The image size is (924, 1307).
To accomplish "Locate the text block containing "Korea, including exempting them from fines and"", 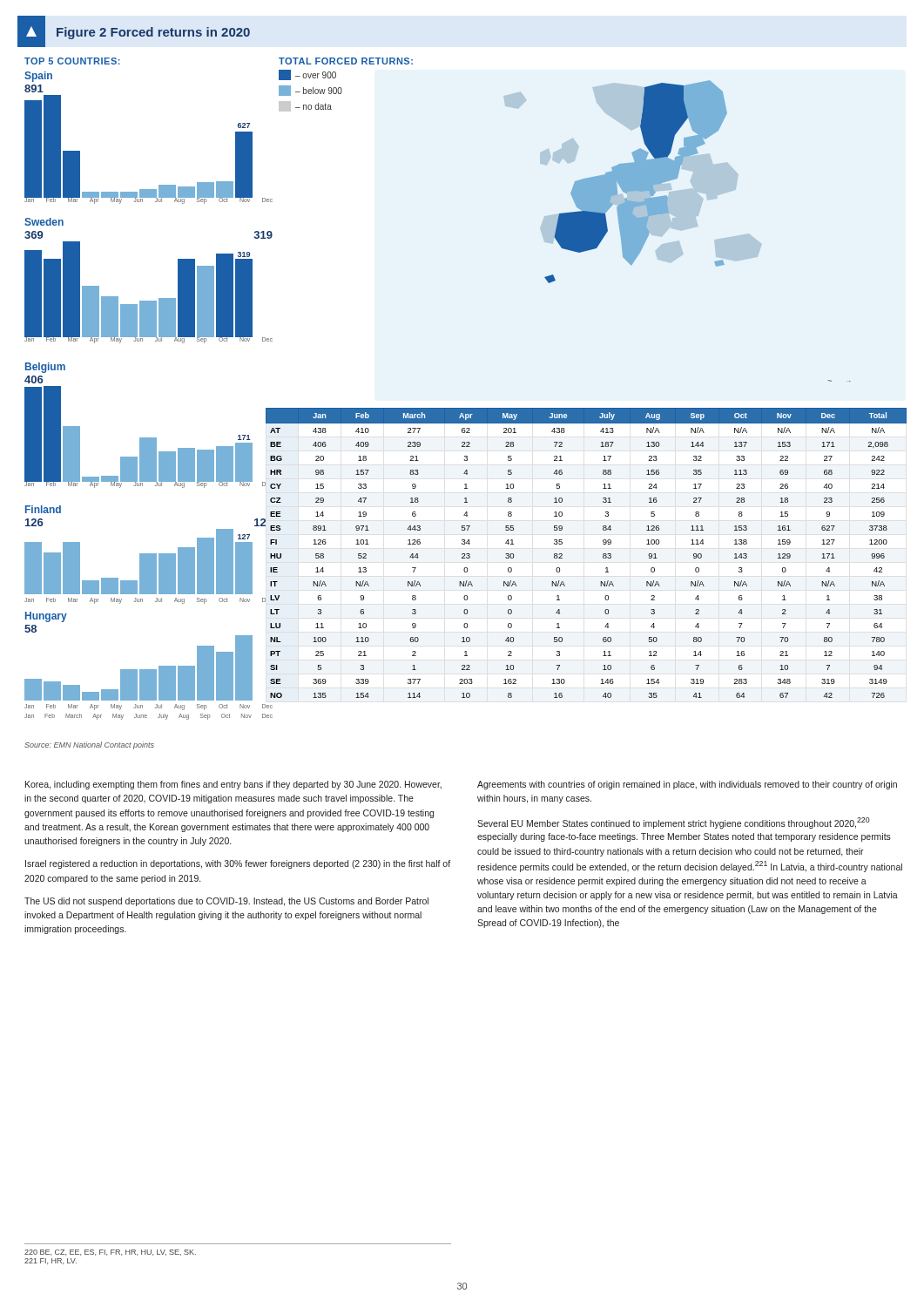I will pyautogui.click(x=238, y=857).
